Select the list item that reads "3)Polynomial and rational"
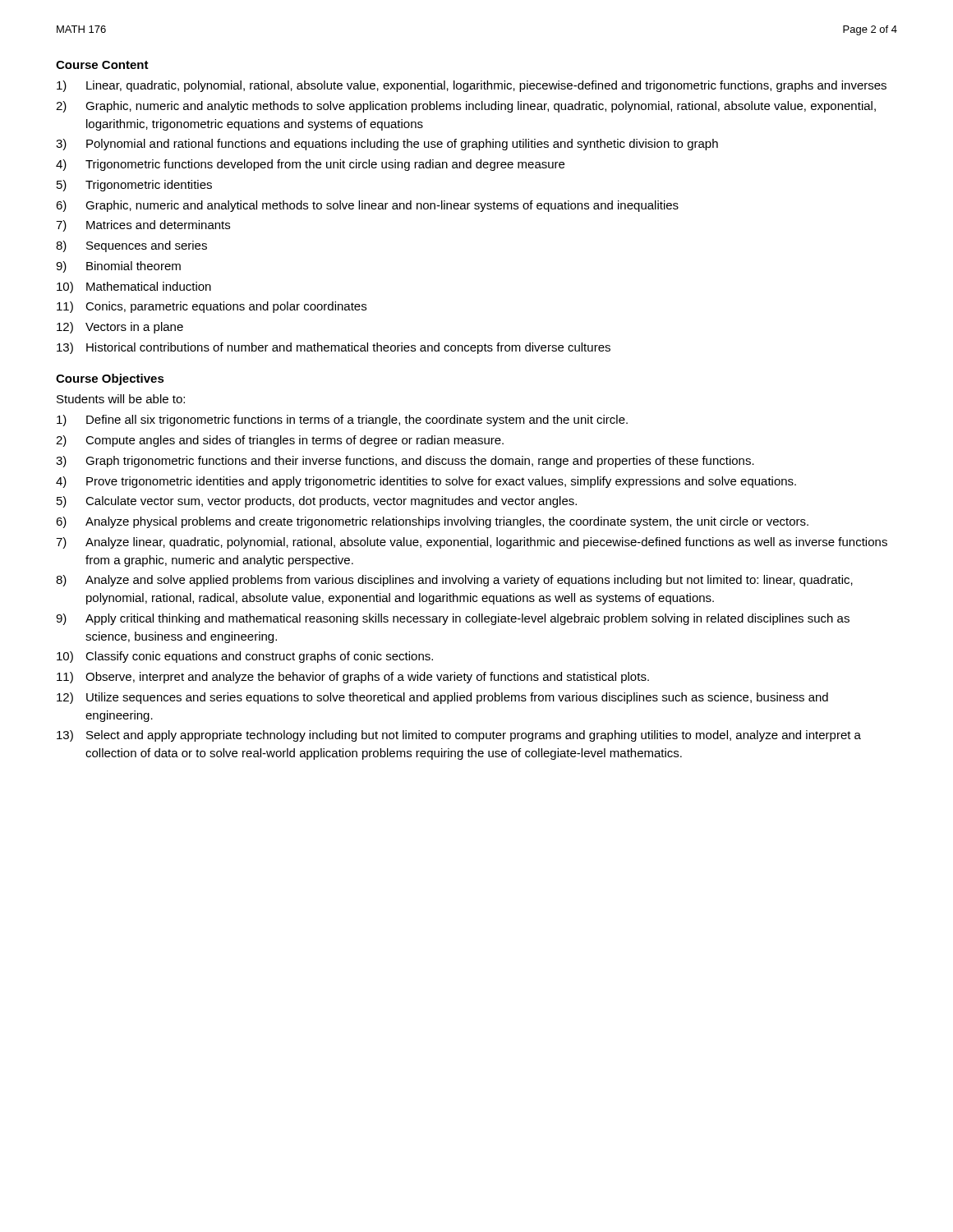953x1232 pixels. pos(476,144)
